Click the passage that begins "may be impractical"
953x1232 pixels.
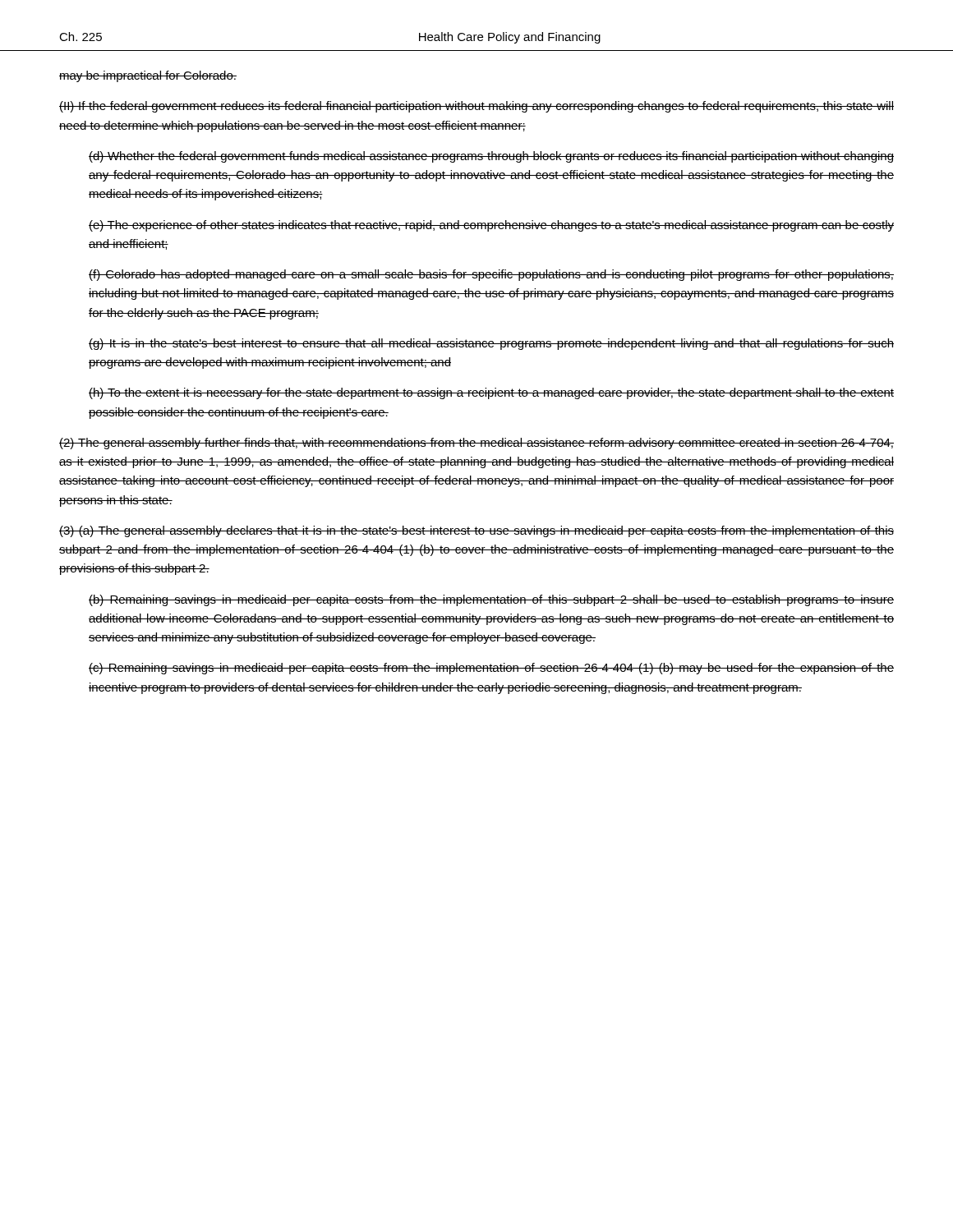click(148, 75)
